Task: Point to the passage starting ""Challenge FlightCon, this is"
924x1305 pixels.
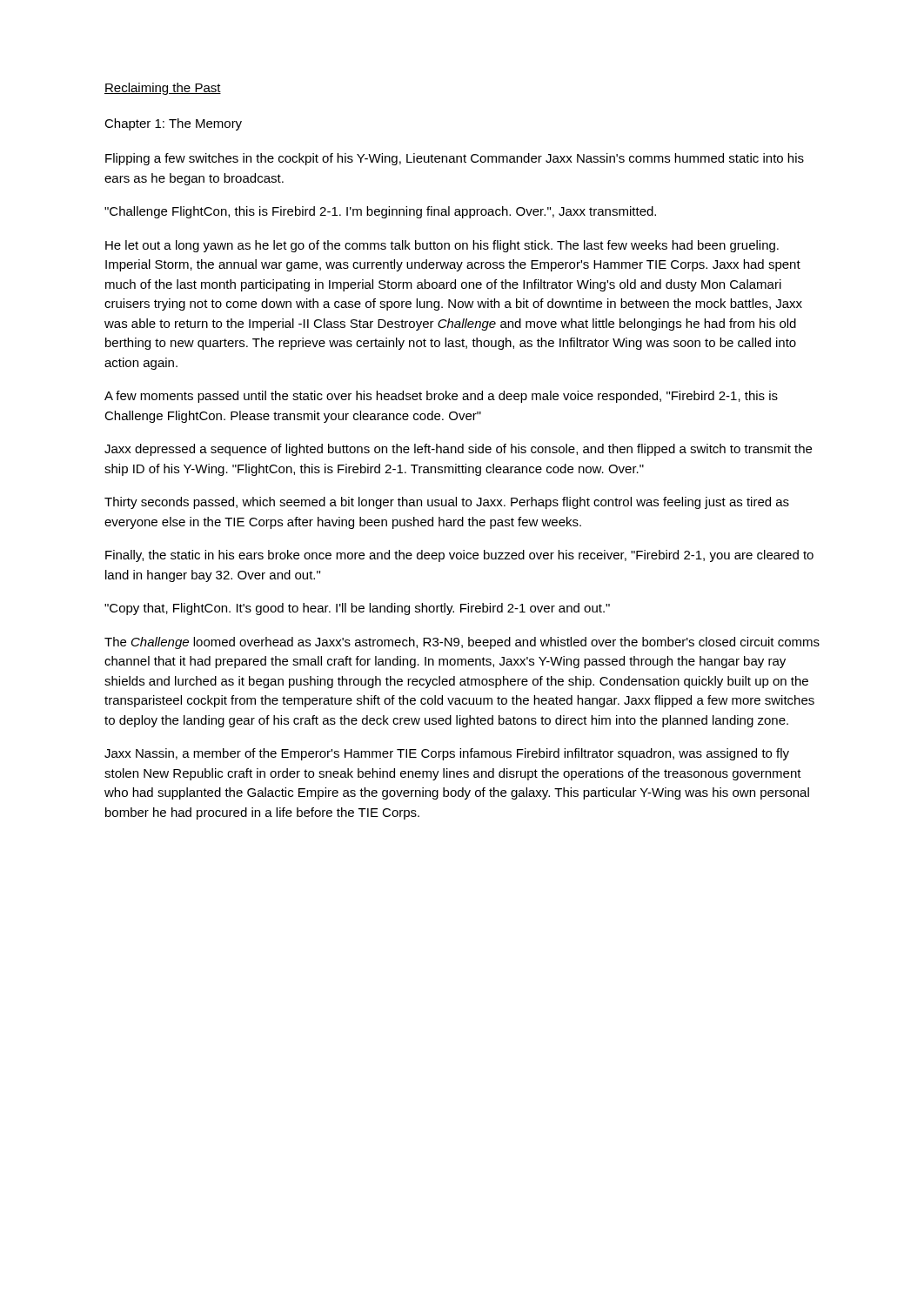Action: tap(381, 211)
